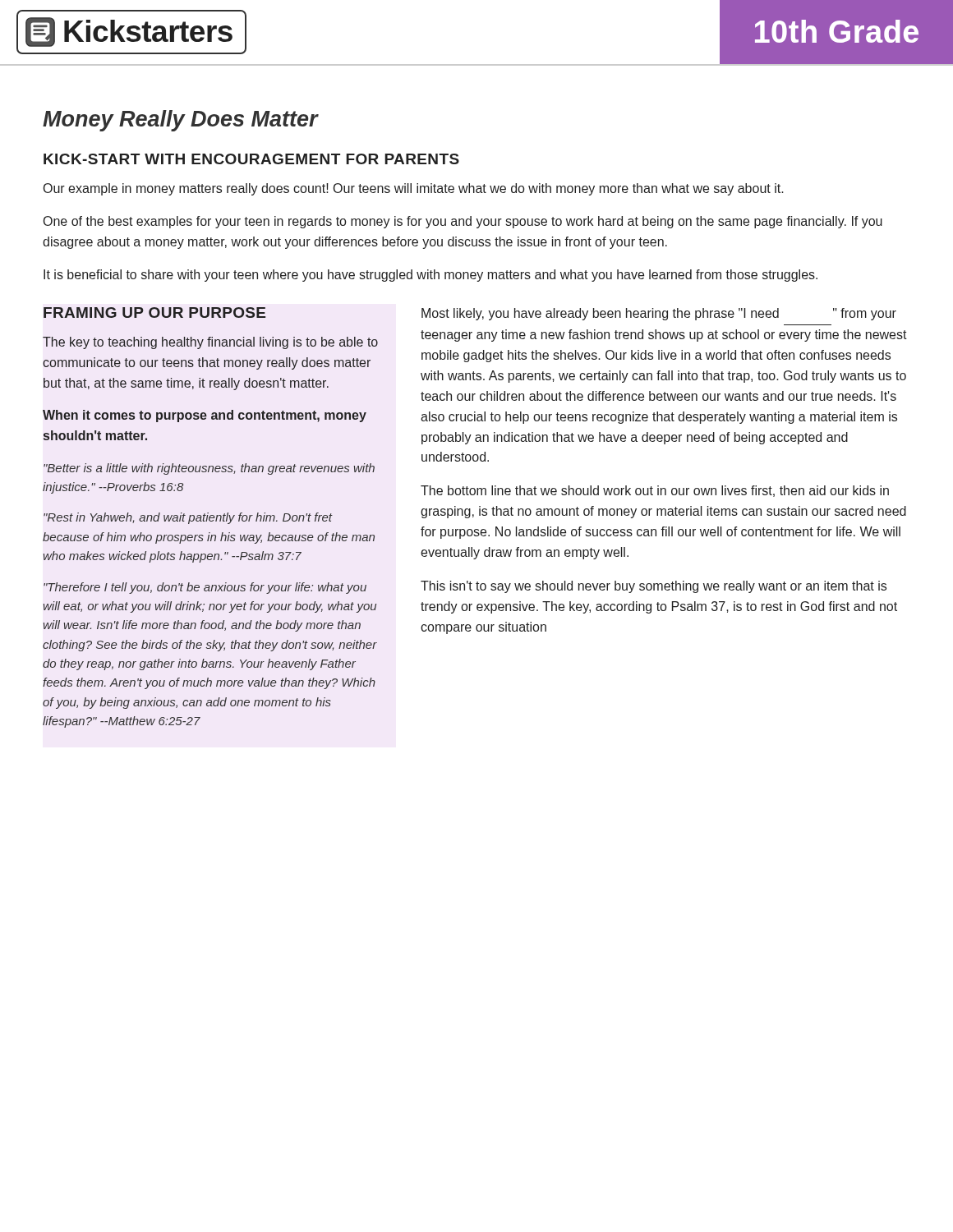Point to the text starting "The key to teaching healthy"
Viewport: 953px width, 1232px height.
tap(210, 362)
